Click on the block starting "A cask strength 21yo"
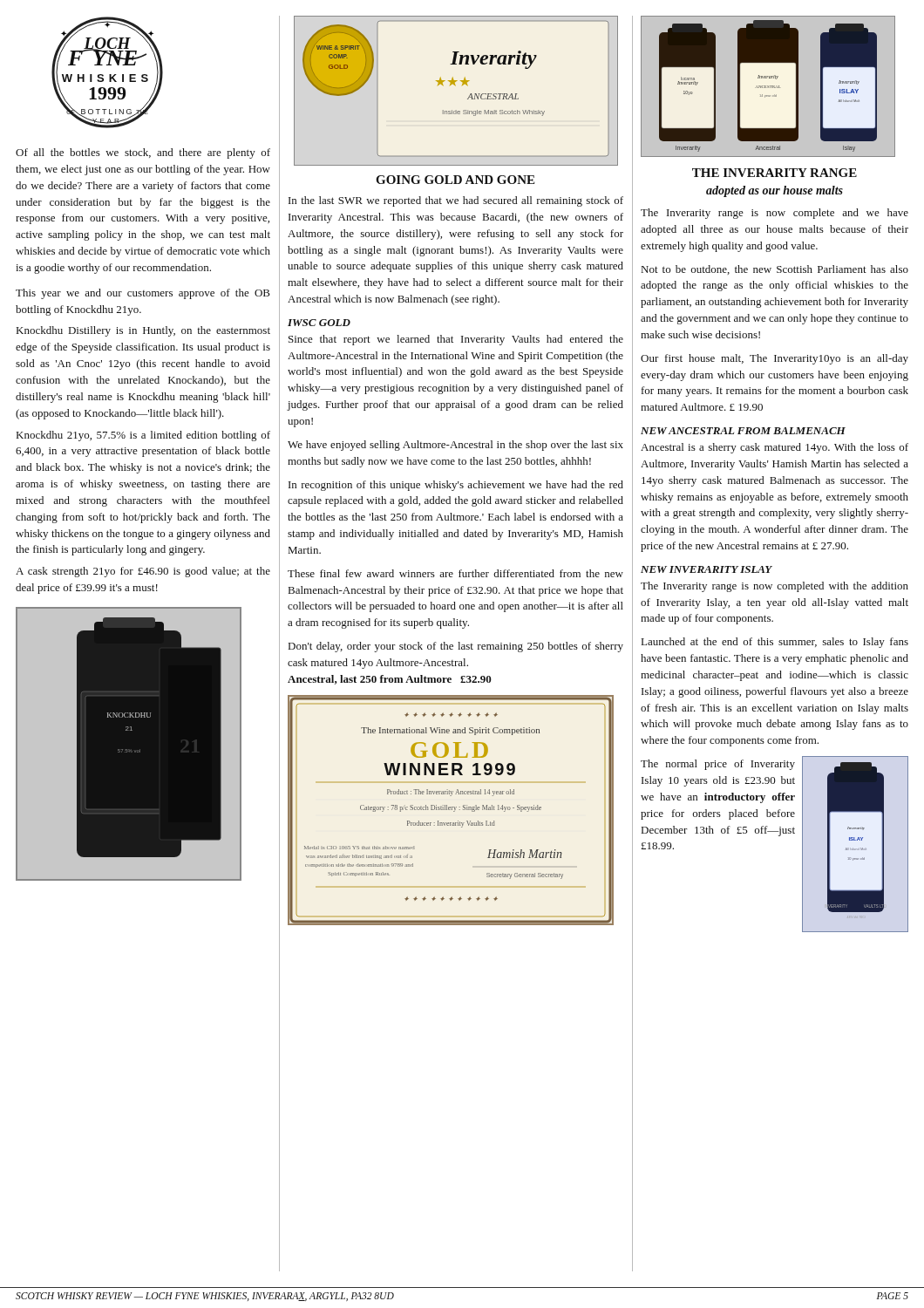Viewport: 924px width, 1308px height. tap(143, 579)
